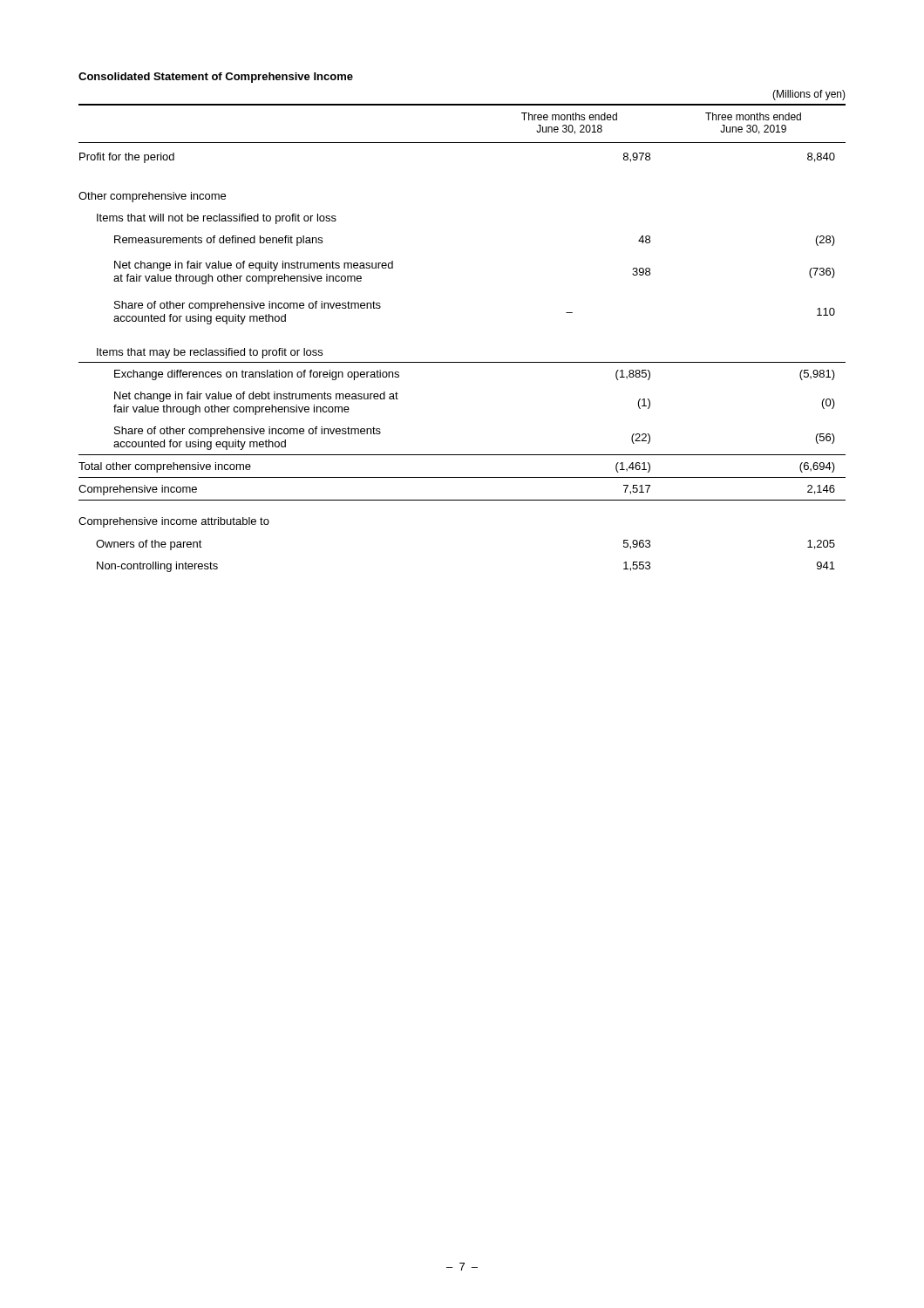The height and width of the screenshot is (1308, 924).
Task: Click the table
Action: tap(462, 332)
